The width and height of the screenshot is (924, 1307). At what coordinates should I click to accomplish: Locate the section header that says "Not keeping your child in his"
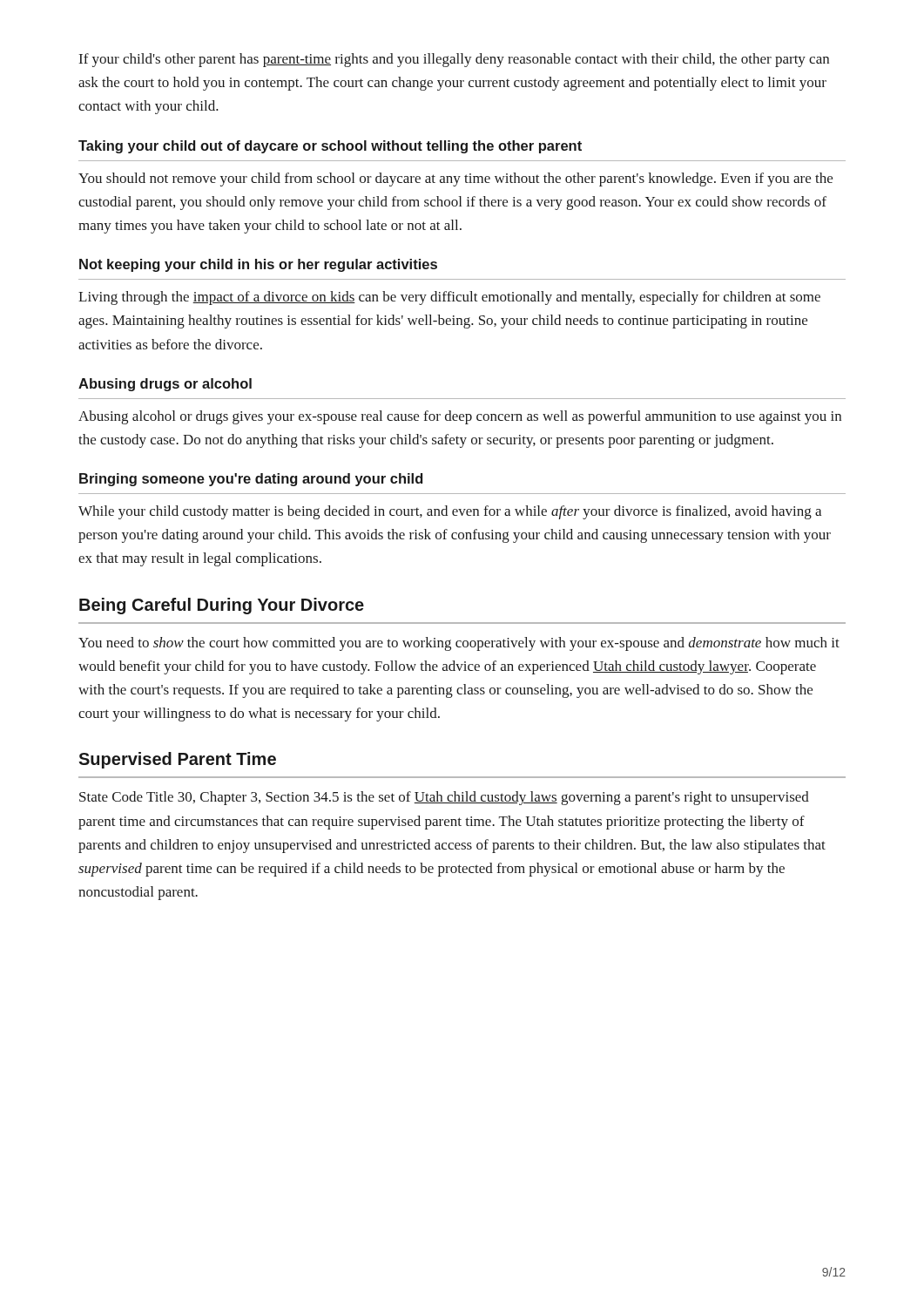pyautogui.click(x=258, y=264)
